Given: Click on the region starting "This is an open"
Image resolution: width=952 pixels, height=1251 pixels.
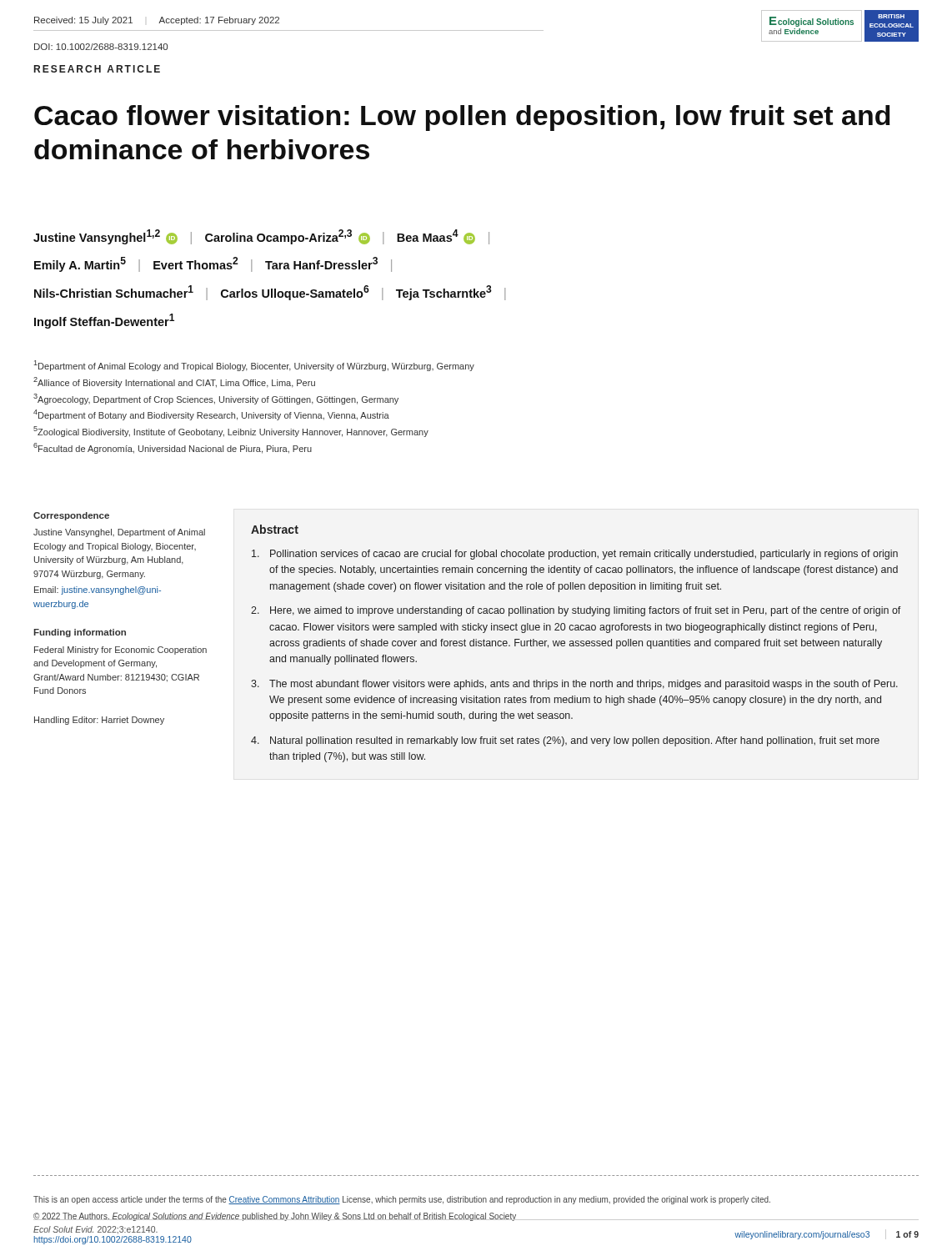Looking at the screenshot, I should point(402,1199).
